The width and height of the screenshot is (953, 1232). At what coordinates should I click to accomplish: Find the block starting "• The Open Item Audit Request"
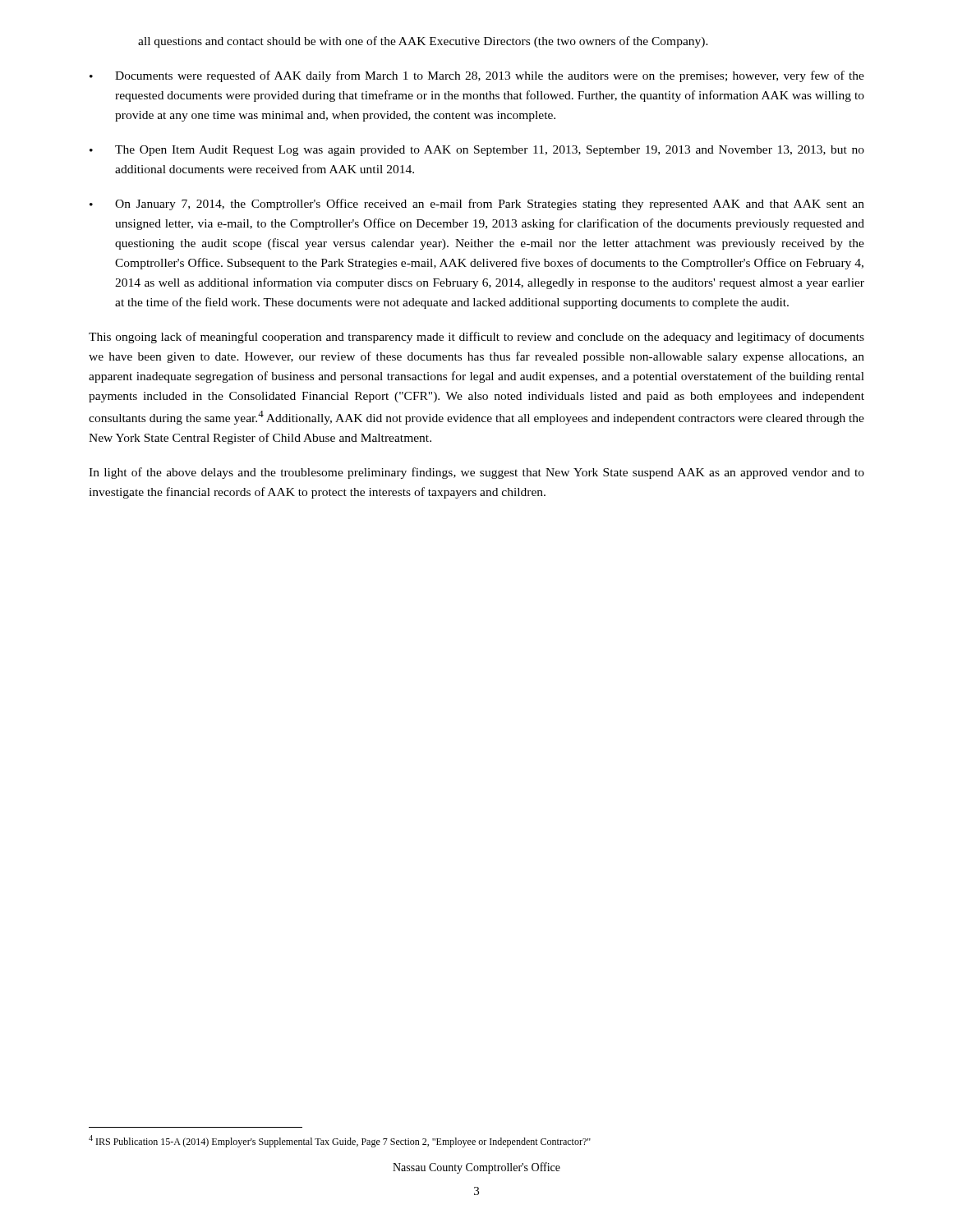476,159
